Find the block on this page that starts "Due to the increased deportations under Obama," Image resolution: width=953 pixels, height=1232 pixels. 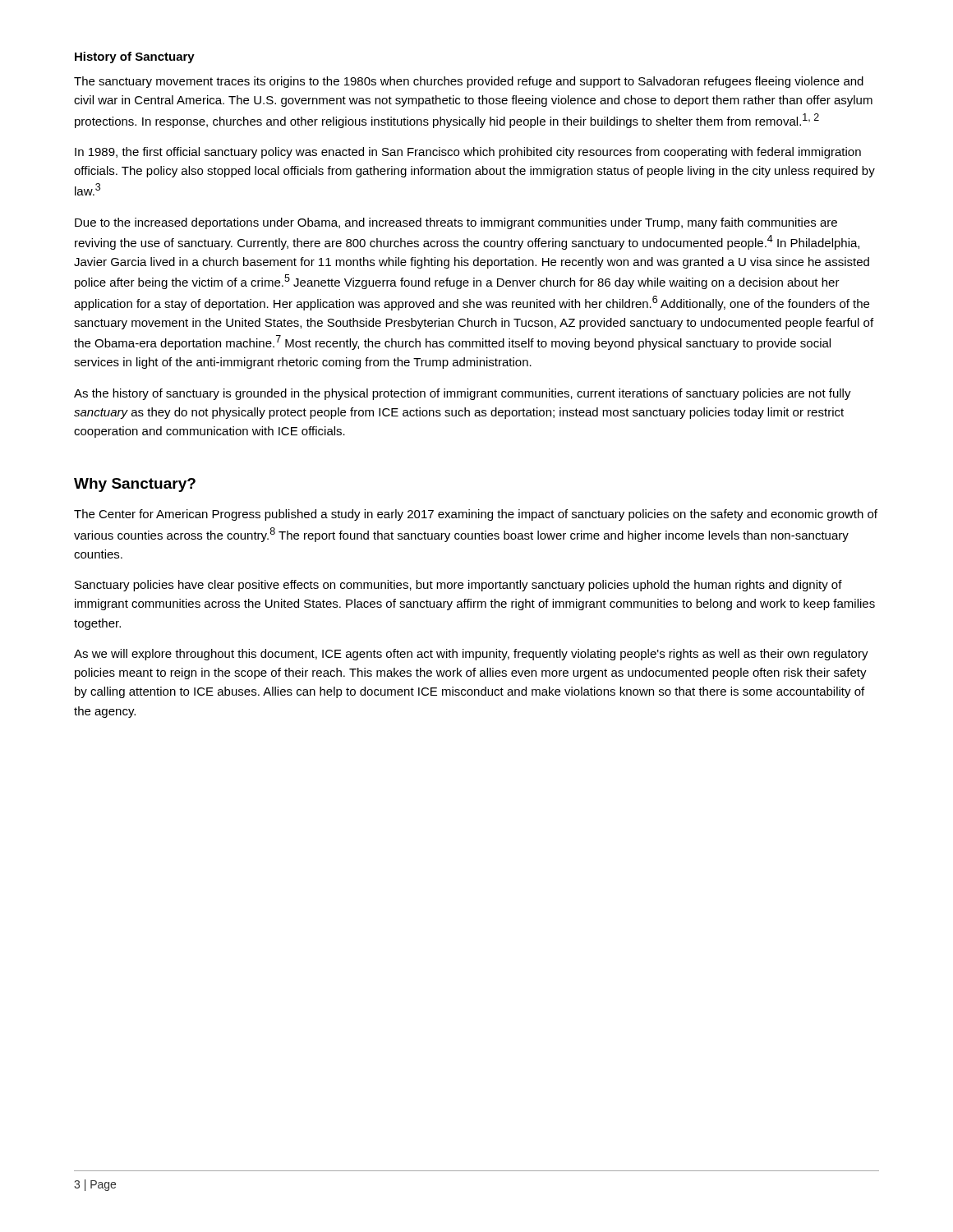pos(474,292)
